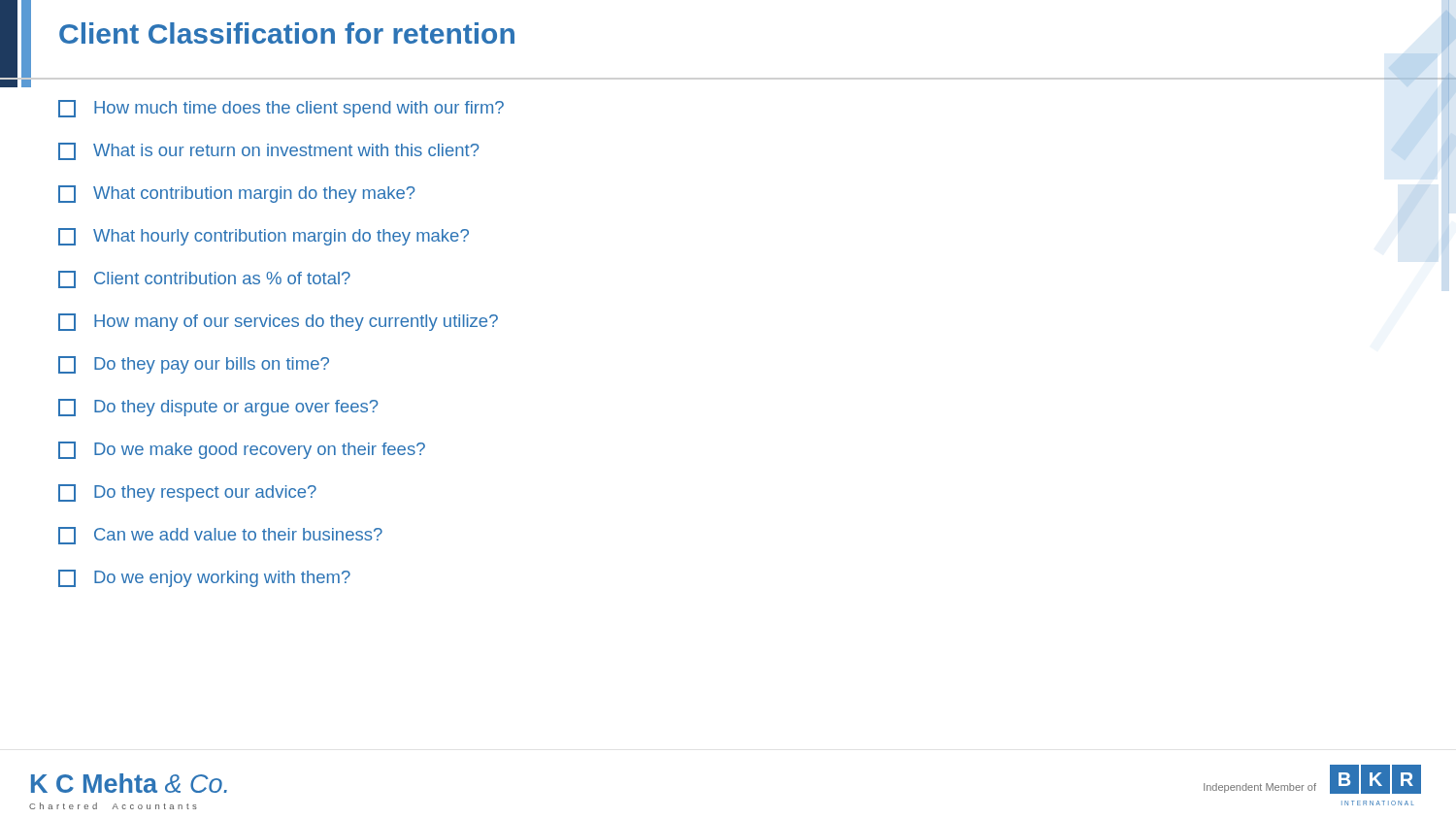The width and height of the screenshot is (1456, 819).
Task: Point to the element starting "Do they pay our bills"
Action: pos(194,364)
